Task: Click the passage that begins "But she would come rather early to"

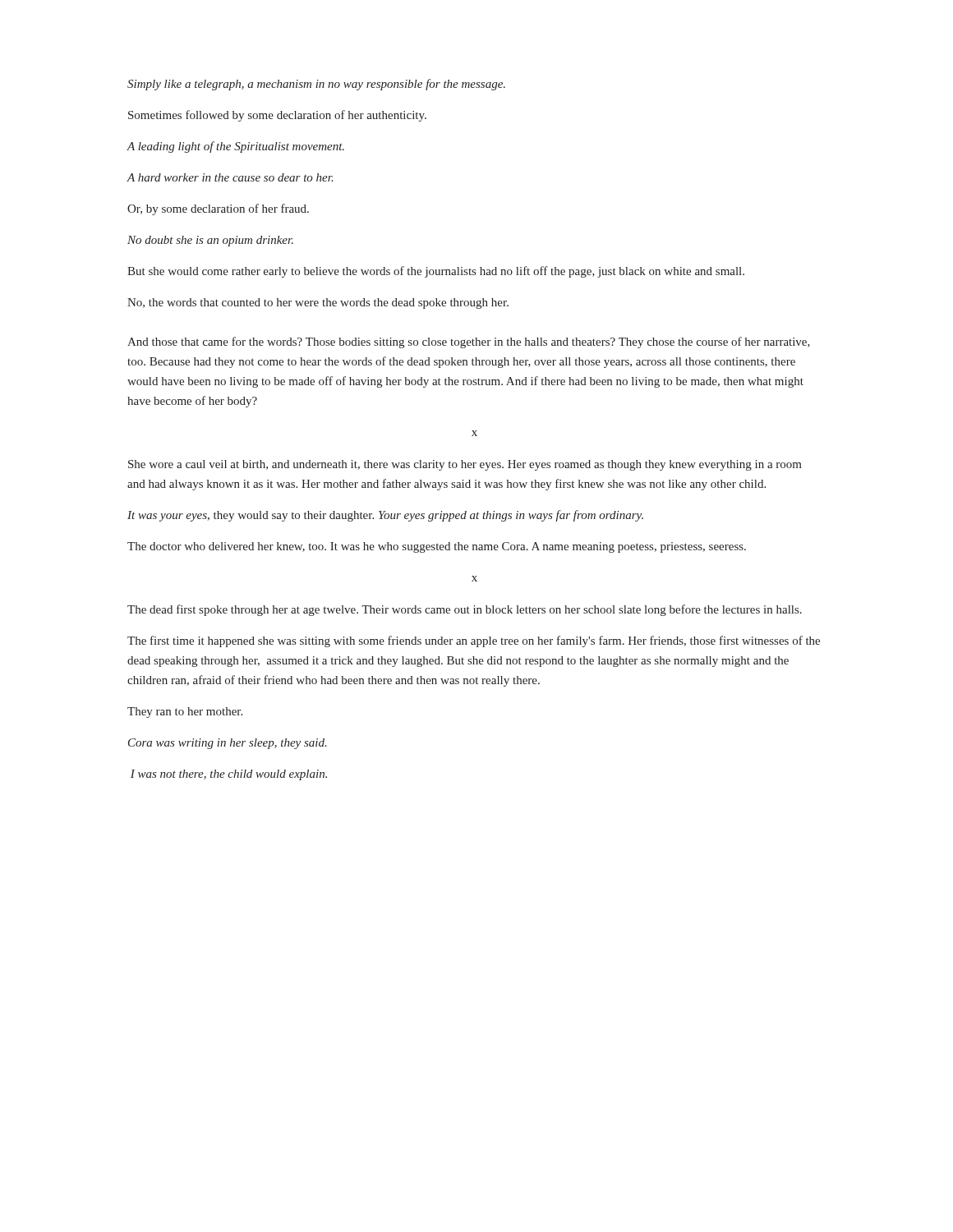Action: tap(436, 271)
